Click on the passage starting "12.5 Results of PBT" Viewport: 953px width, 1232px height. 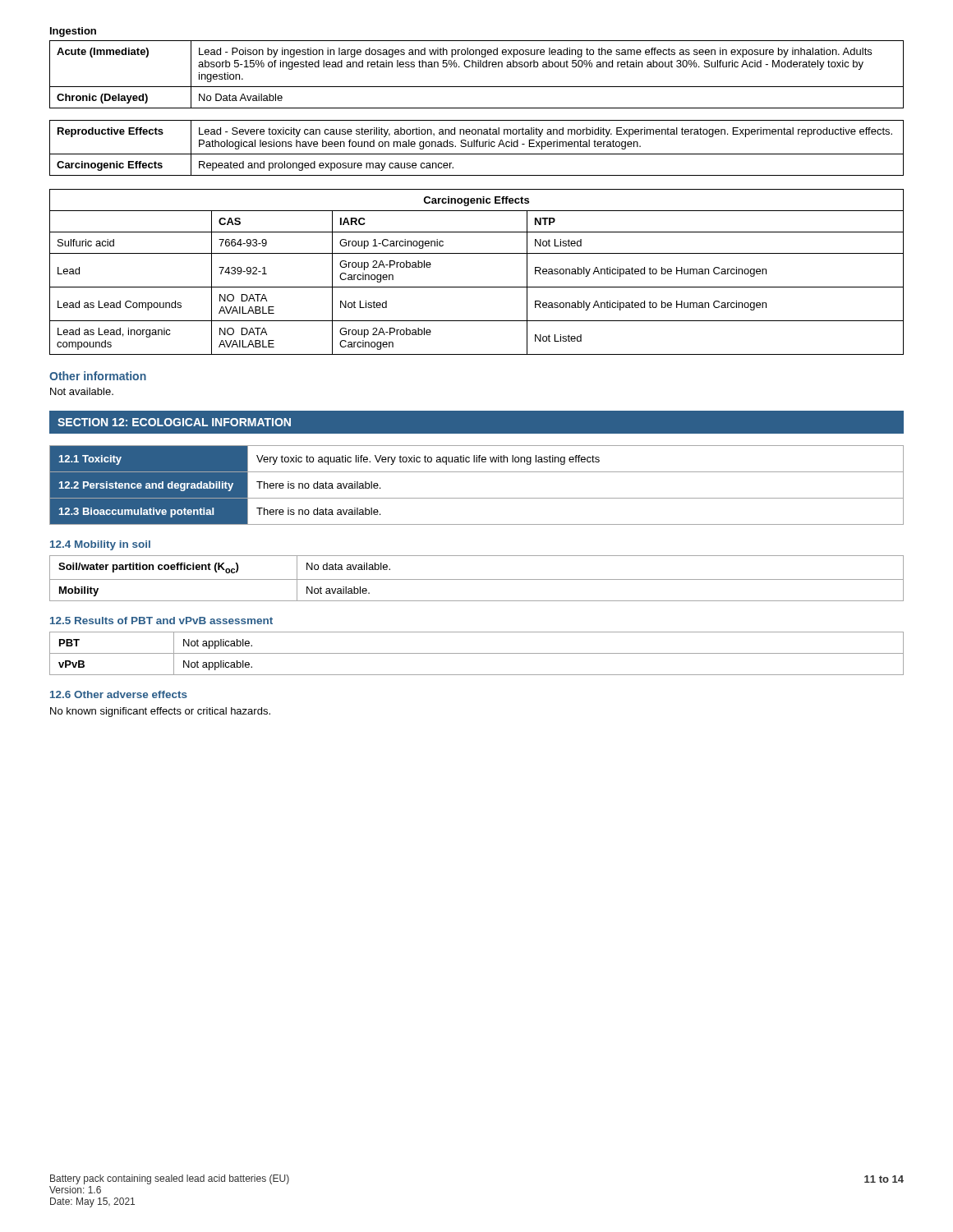[161, 620]
